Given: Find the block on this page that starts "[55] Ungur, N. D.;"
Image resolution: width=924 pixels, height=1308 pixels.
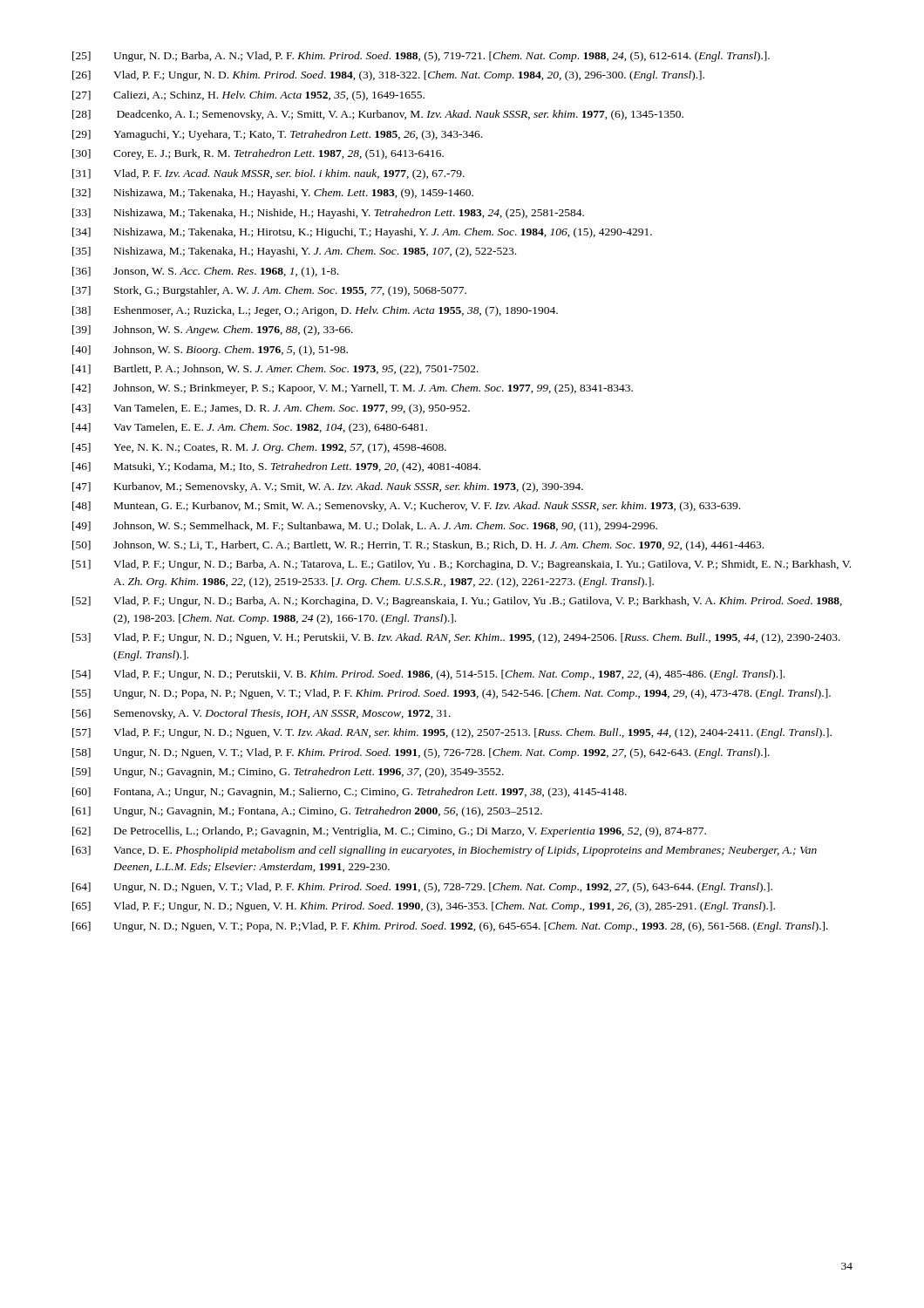Looking at the screenshot, I should (x=462, y=693).
